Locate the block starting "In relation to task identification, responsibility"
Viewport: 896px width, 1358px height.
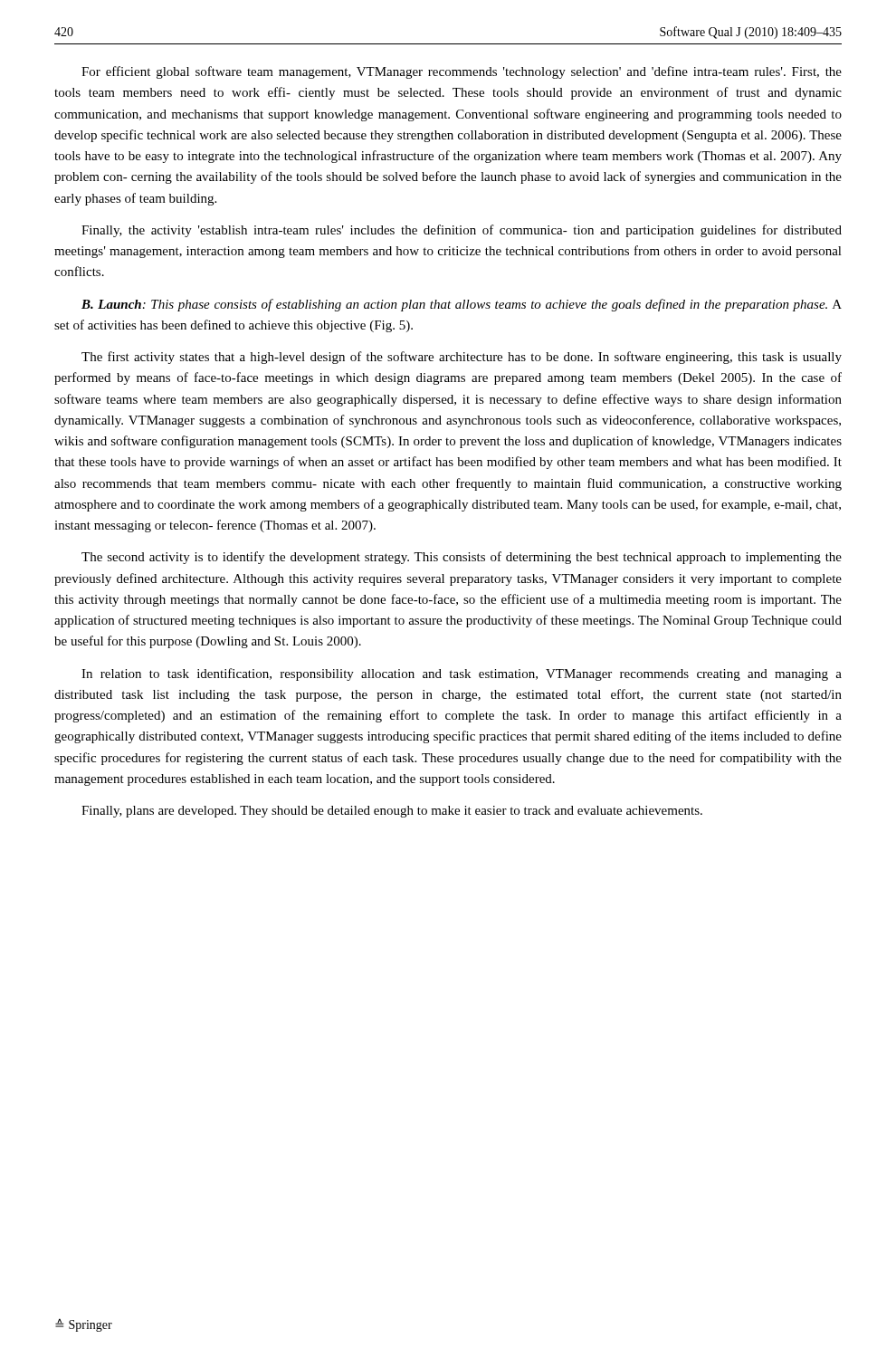448,726
